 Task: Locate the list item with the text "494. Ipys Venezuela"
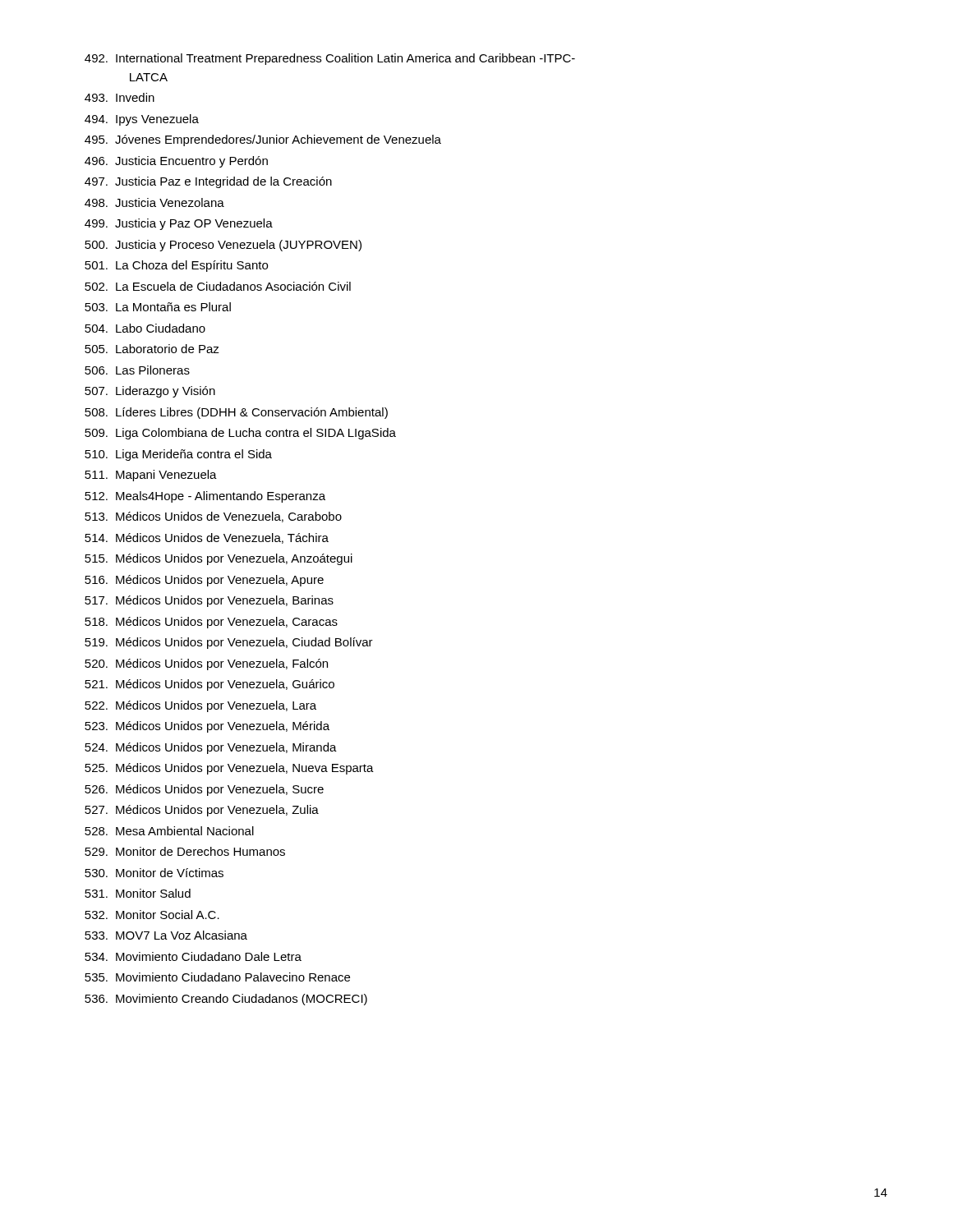coord(142,120)
